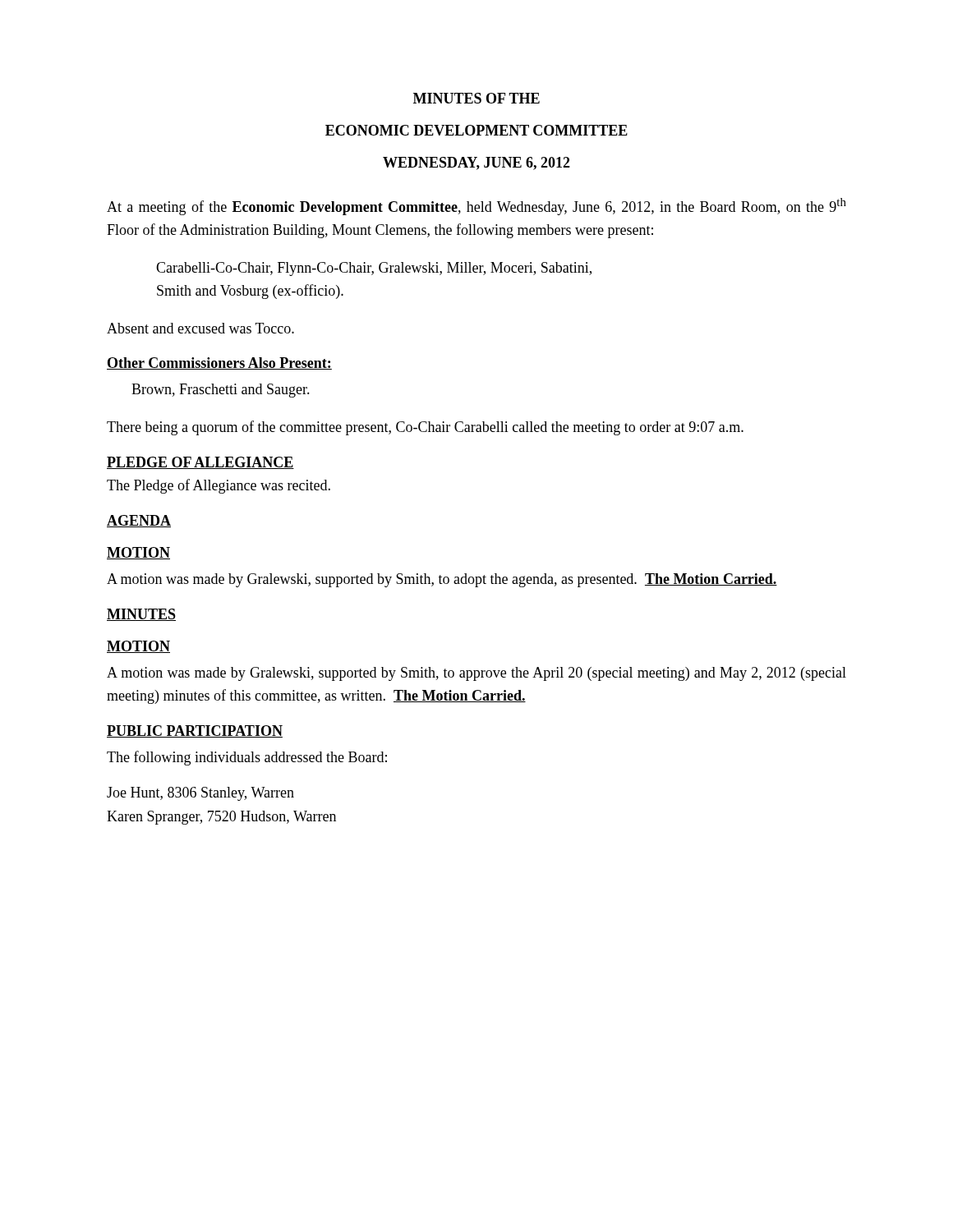
Task: Click on the text that says "The Pledge of Allegiance was recited."
Action: (219, 486)
